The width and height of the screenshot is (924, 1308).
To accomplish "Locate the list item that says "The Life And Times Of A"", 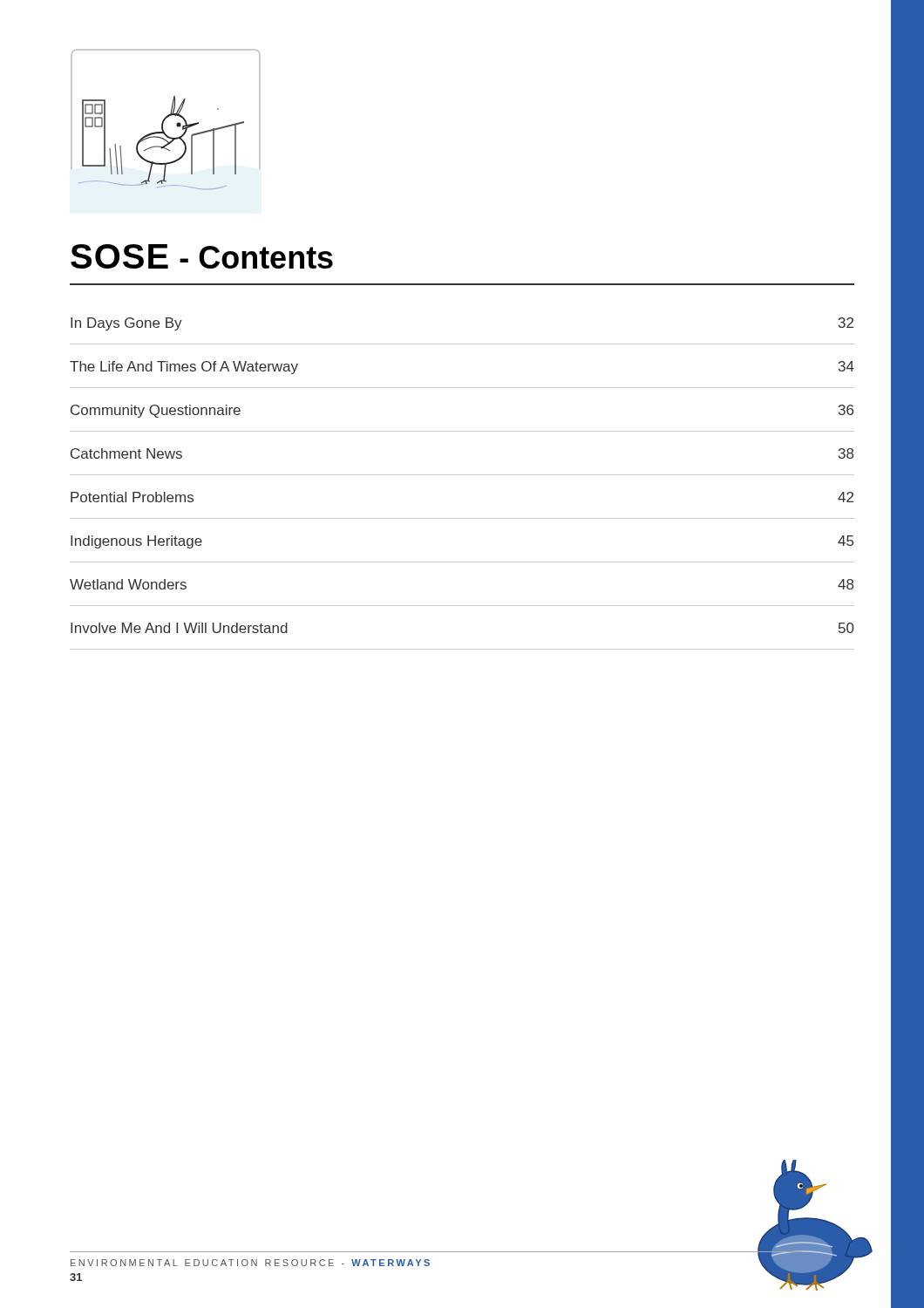I will point(184,368).
